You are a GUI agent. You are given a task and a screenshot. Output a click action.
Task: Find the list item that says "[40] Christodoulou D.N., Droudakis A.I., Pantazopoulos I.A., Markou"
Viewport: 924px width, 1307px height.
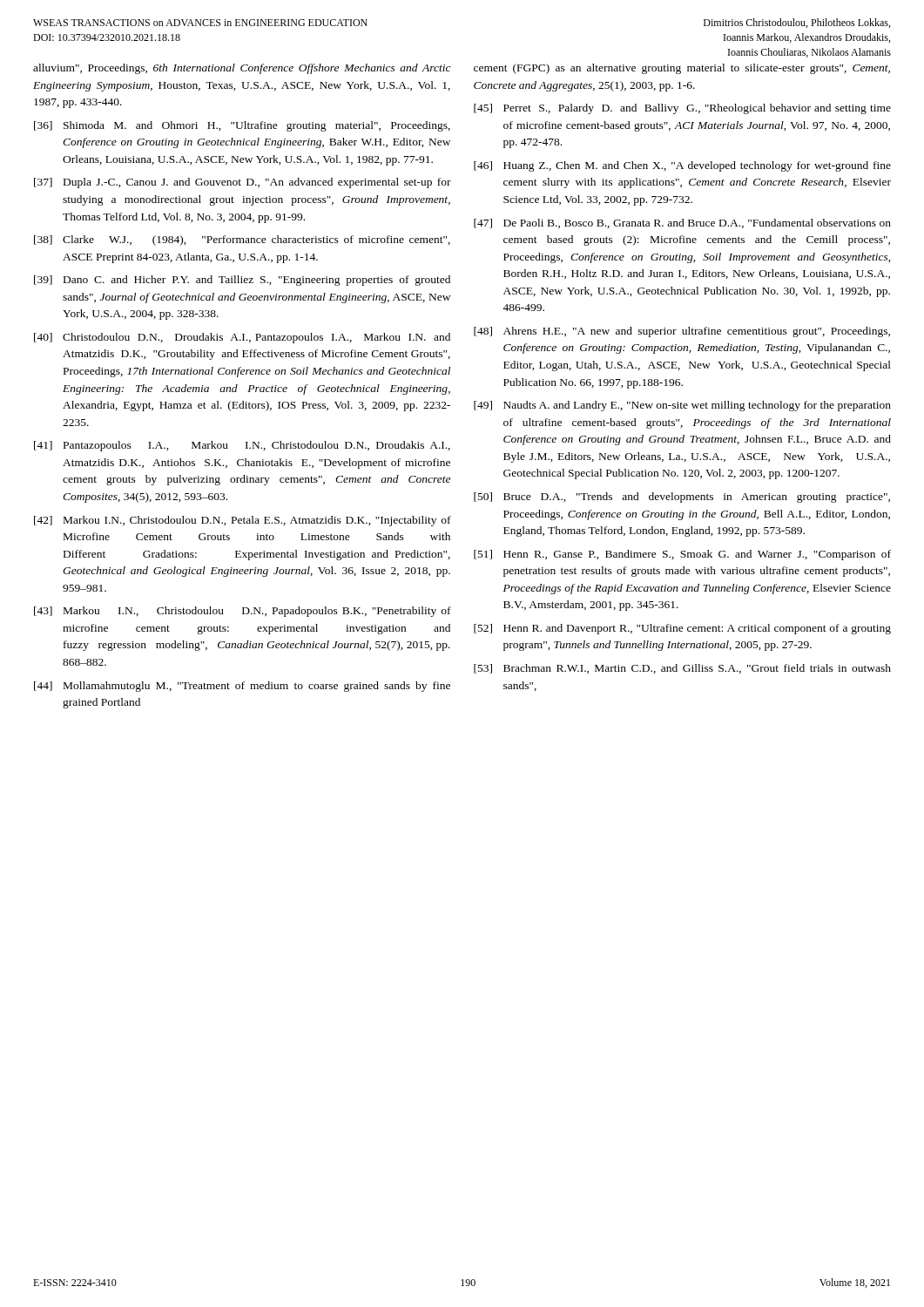pyautogui.click(x=242, y=379)
